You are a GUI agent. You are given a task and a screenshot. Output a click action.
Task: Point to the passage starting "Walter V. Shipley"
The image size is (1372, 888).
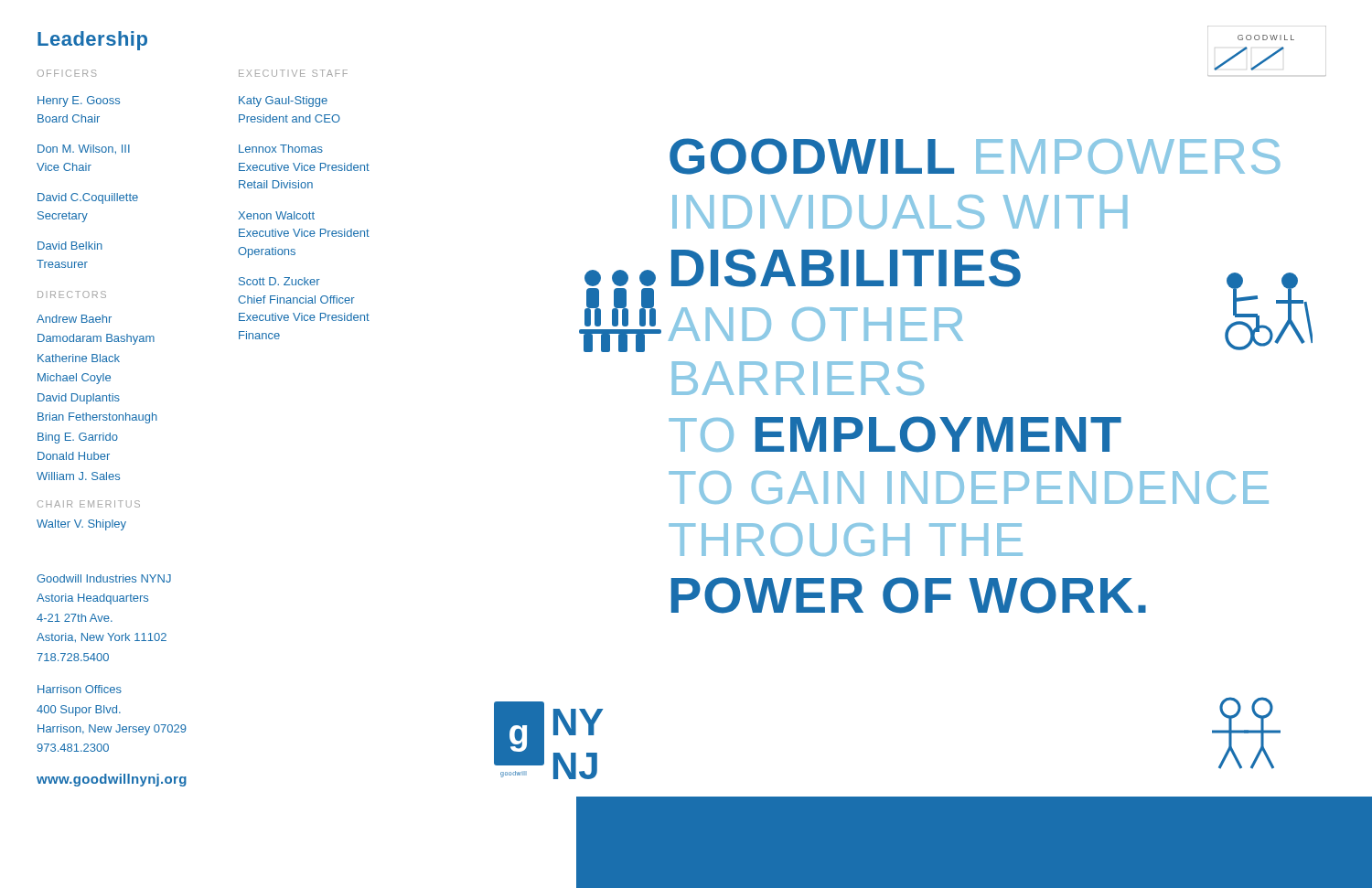coord(81,524)
